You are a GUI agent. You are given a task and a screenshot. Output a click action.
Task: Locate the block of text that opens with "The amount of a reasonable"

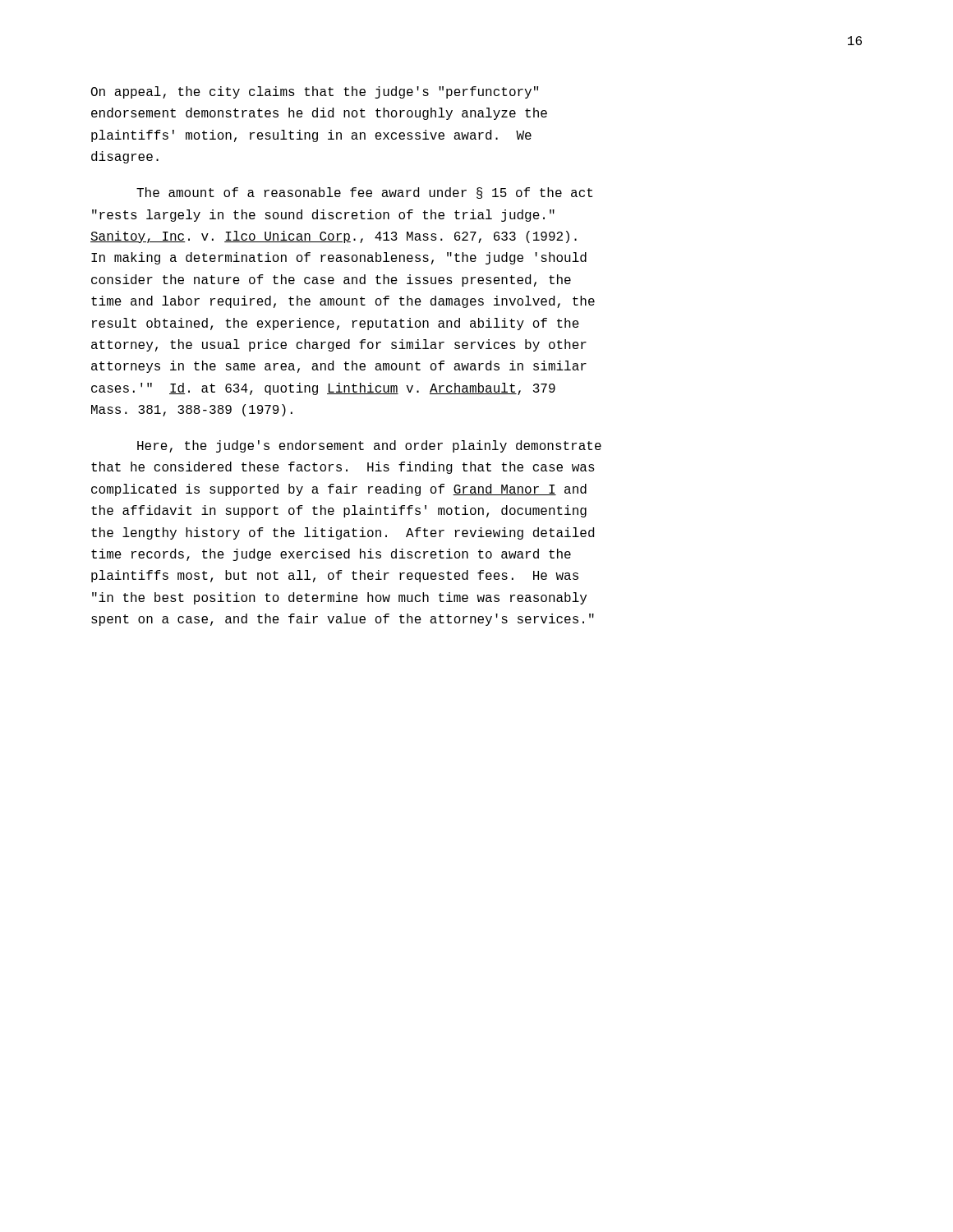coord(343,302)
